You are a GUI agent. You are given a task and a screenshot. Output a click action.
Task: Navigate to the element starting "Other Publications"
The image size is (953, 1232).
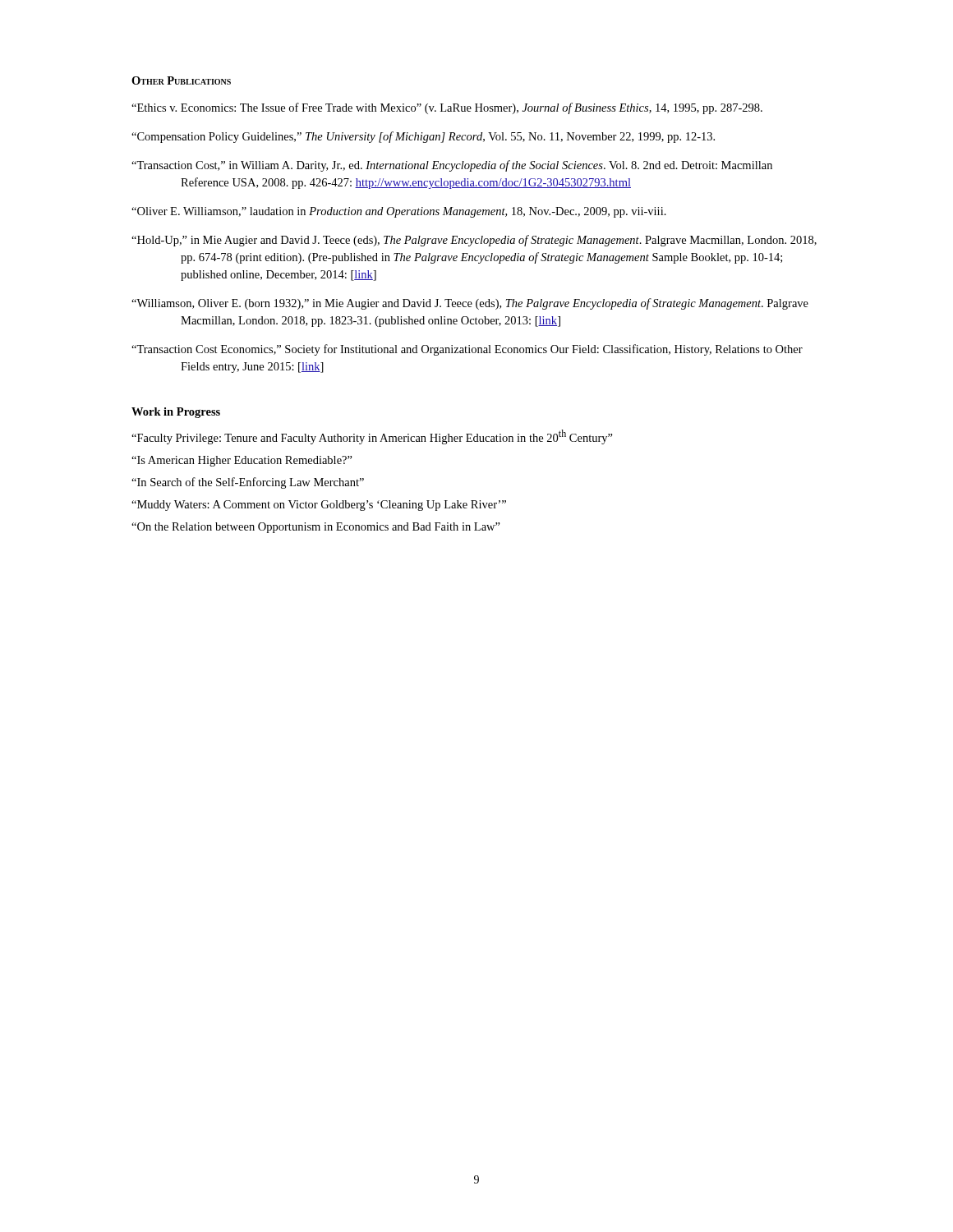point(181,81)
